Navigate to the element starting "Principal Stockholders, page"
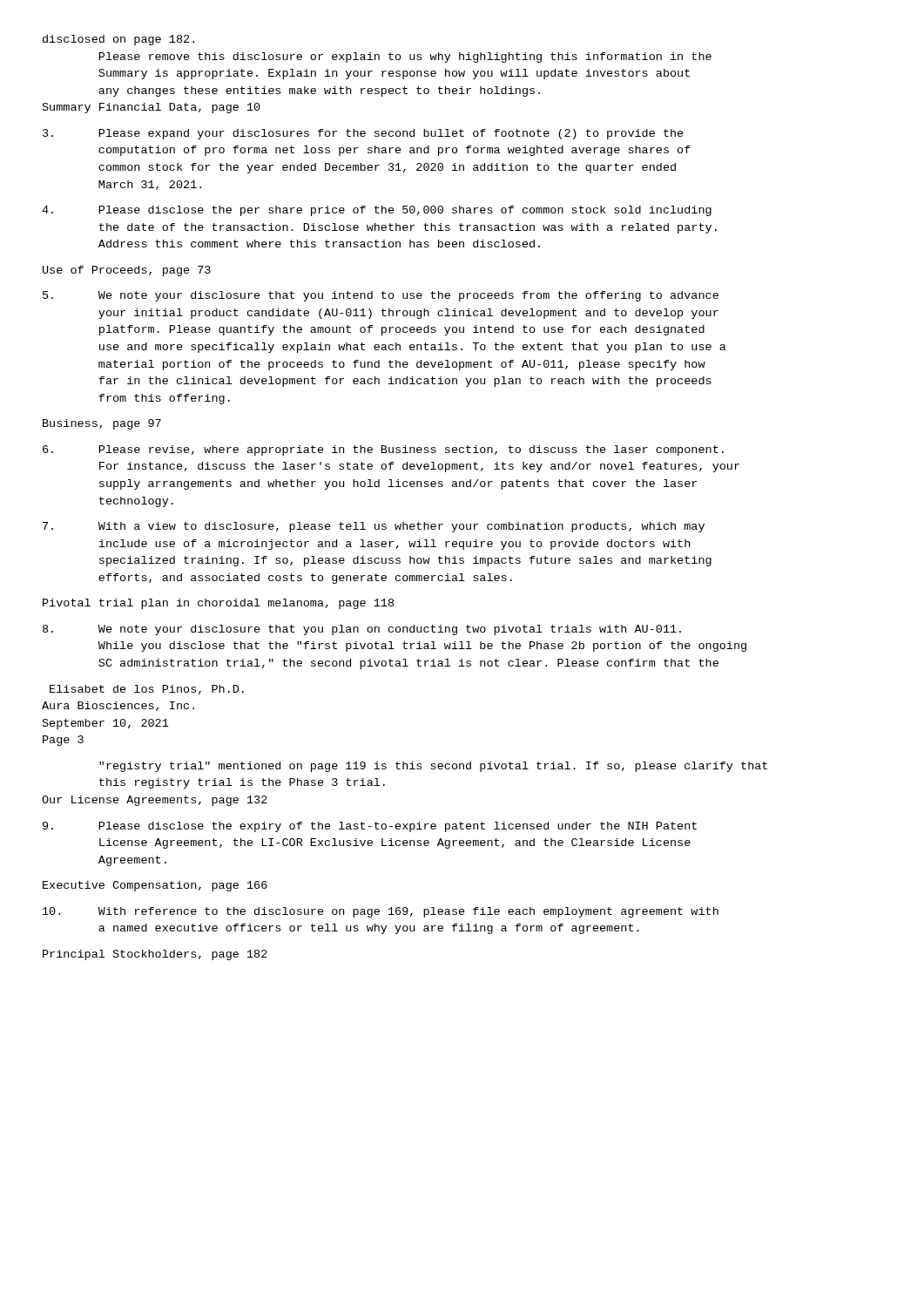Screen dimensions: 1307x924 tap(155, 955)
